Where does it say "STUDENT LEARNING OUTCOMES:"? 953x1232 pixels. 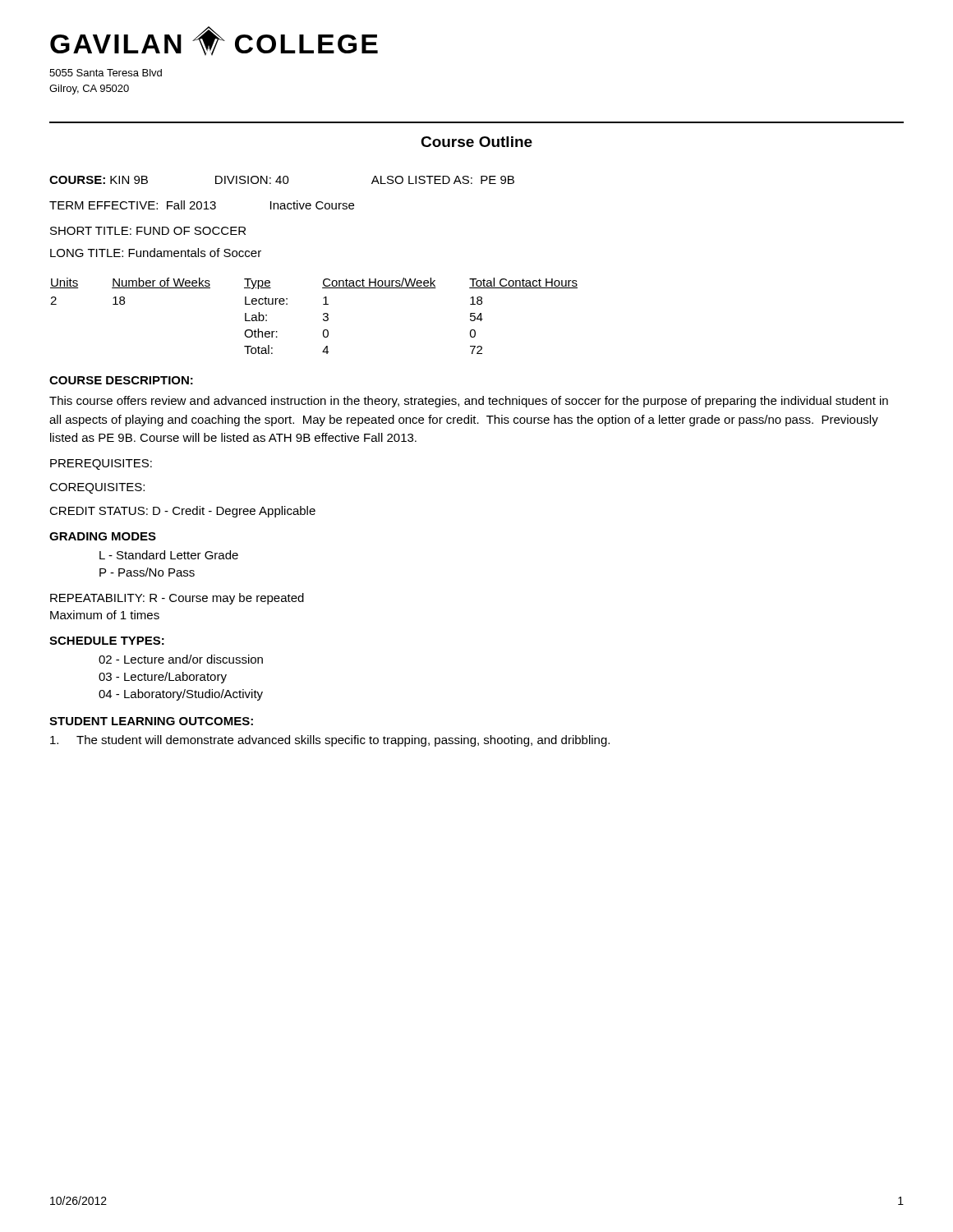(x=152, y=720)
